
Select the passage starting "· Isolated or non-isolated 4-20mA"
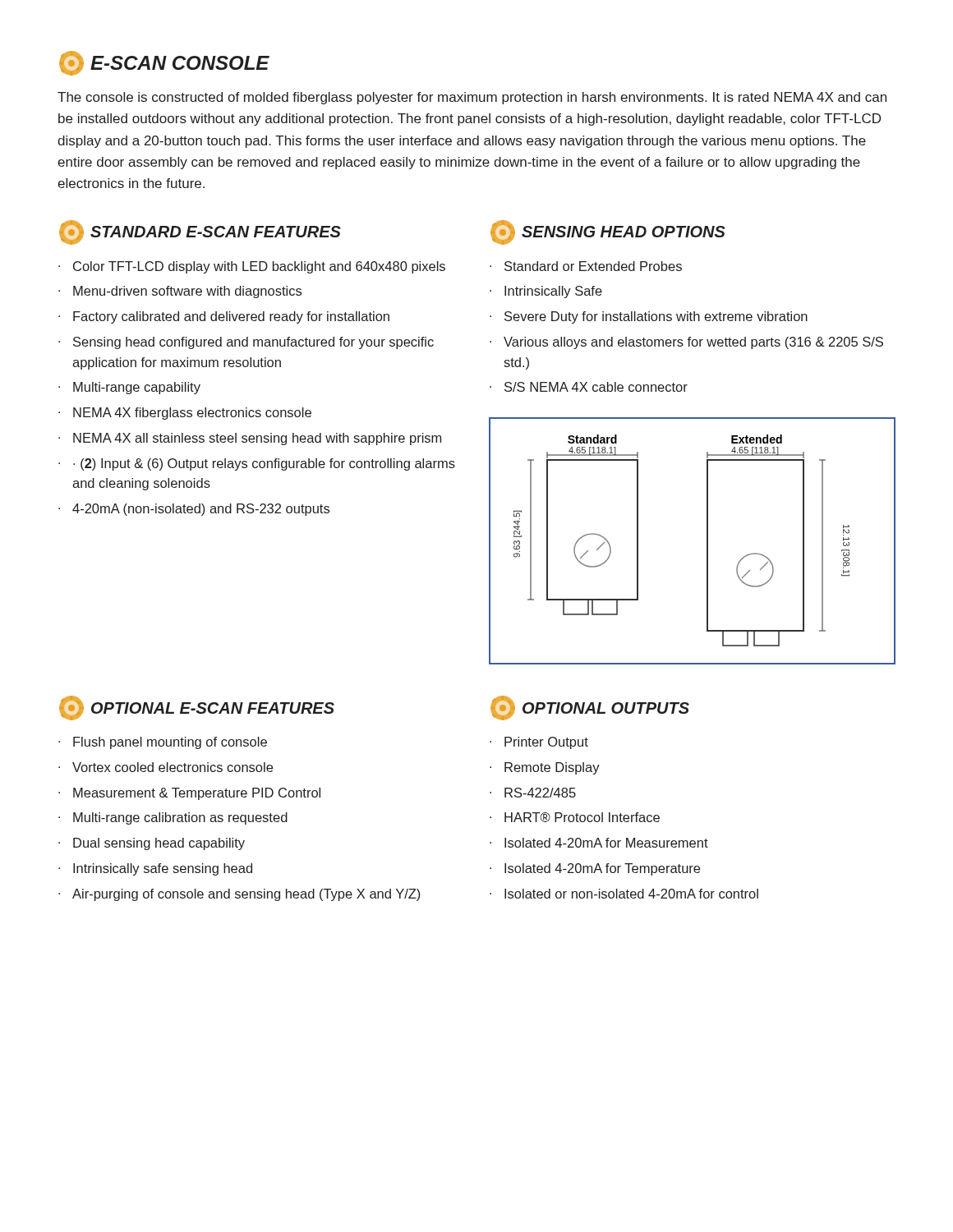click(x=692, y=894)
